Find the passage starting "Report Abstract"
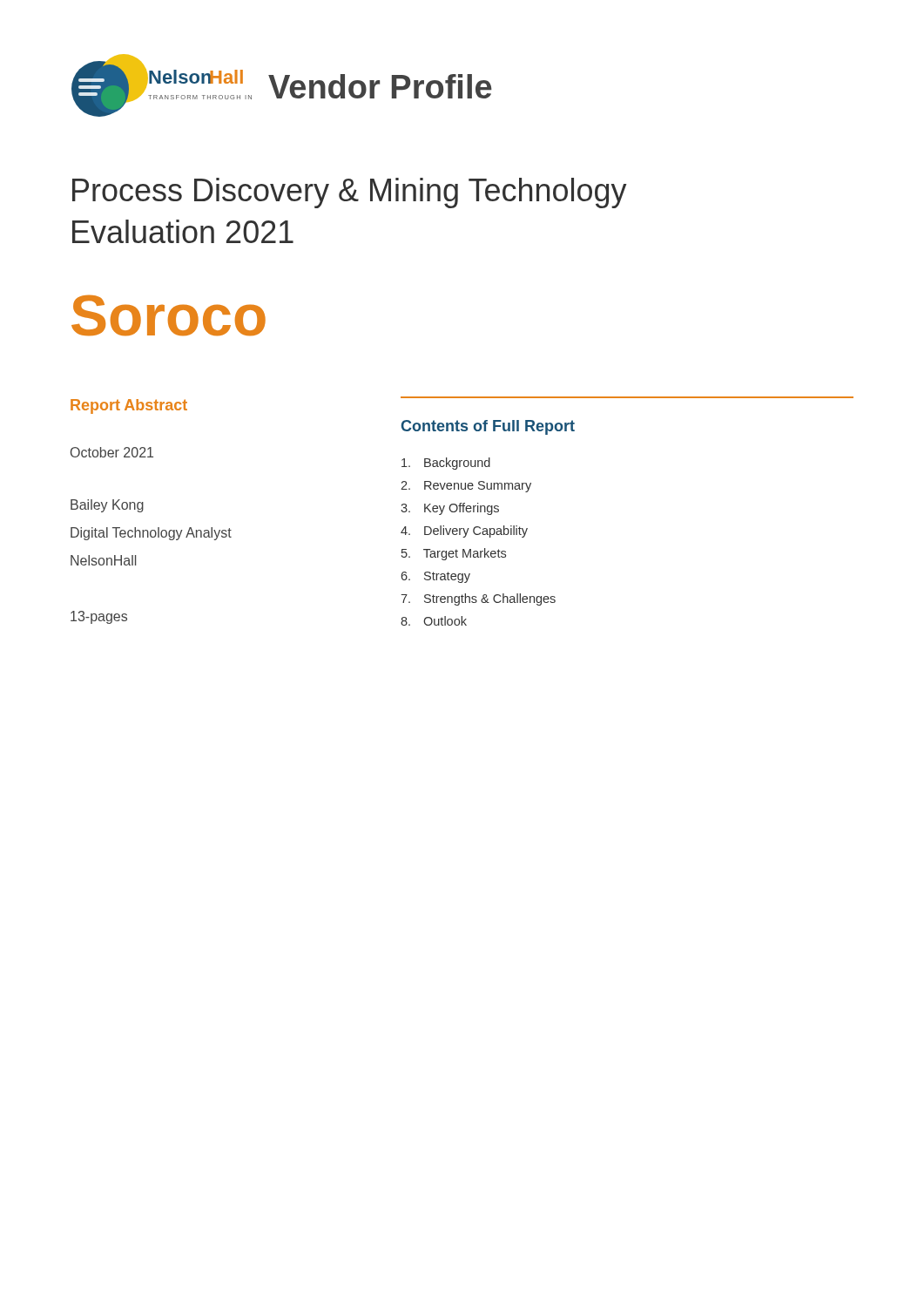 pos(129,405)
